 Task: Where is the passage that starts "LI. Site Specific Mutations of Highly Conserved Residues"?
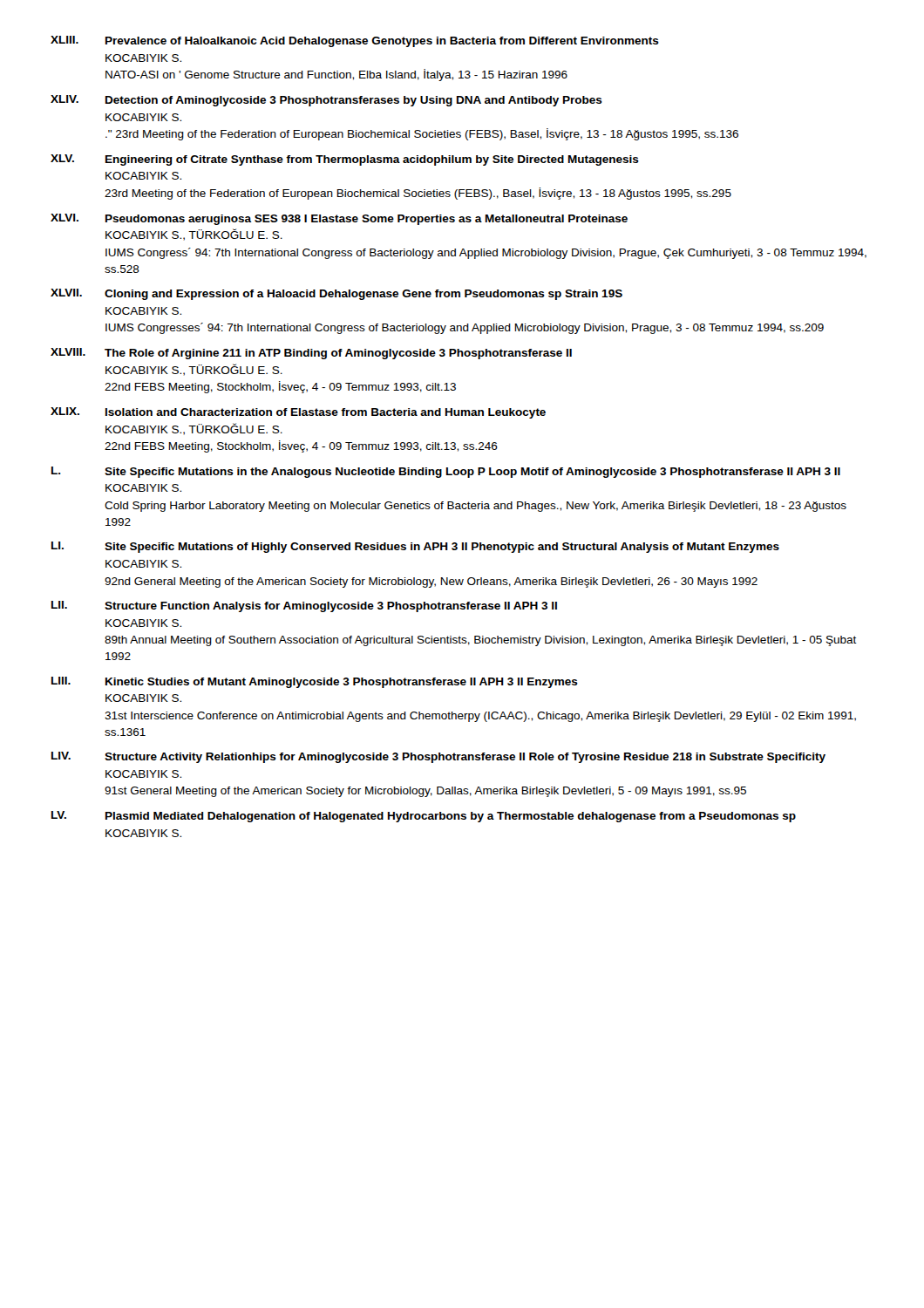pyautogui.click(x=415, y=547)
